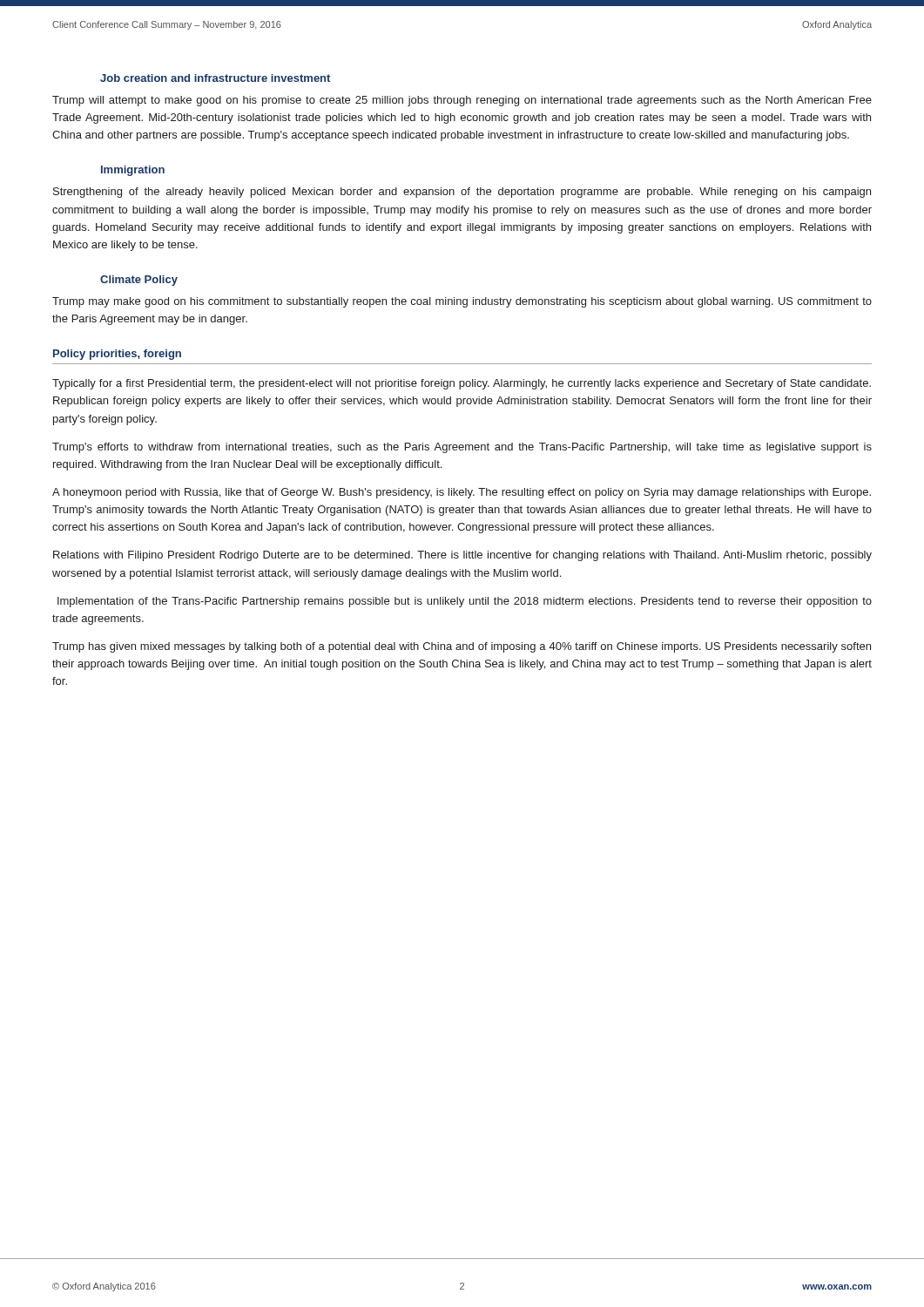Screen dimensions: 1307x924
Task: Locate the text block starting "Implementation of the"
Action: [462, 609]
